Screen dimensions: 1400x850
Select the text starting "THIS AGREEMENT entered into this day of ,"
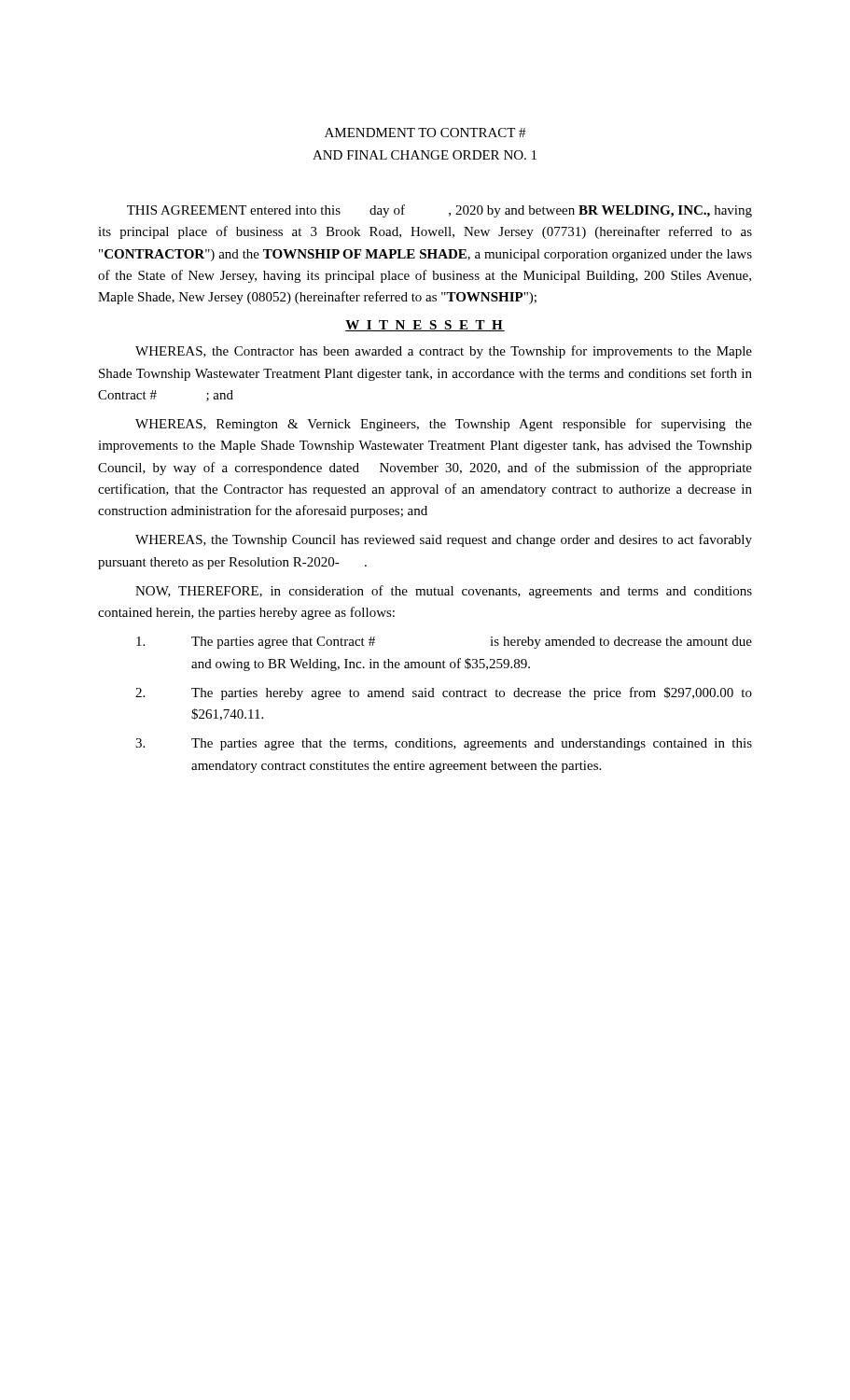click(x=425, y=253)
